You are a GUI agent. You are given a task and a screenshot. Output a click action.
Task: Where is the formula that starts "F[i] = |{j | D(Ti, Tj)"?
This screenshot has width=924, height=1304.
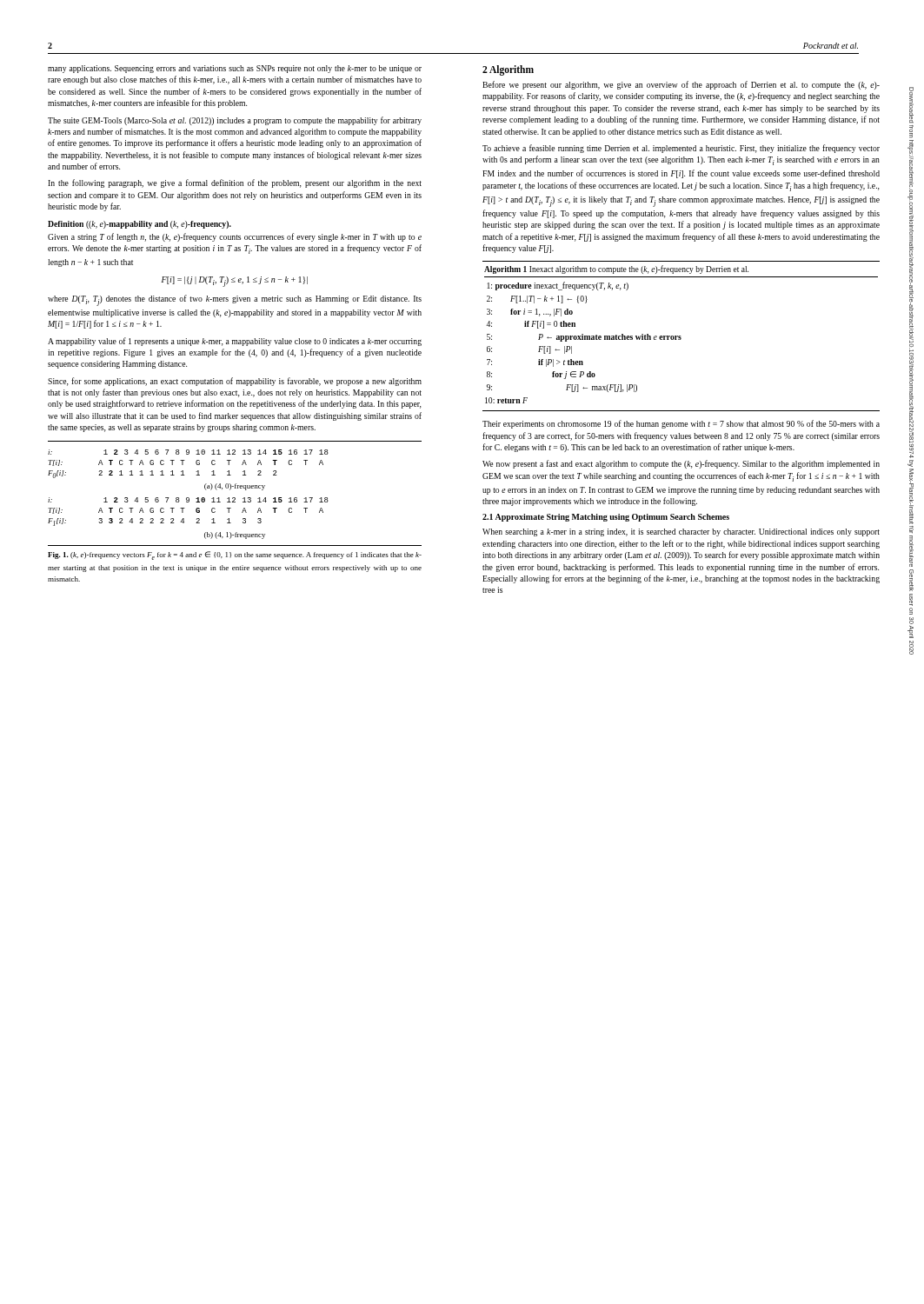click(235, 281)
